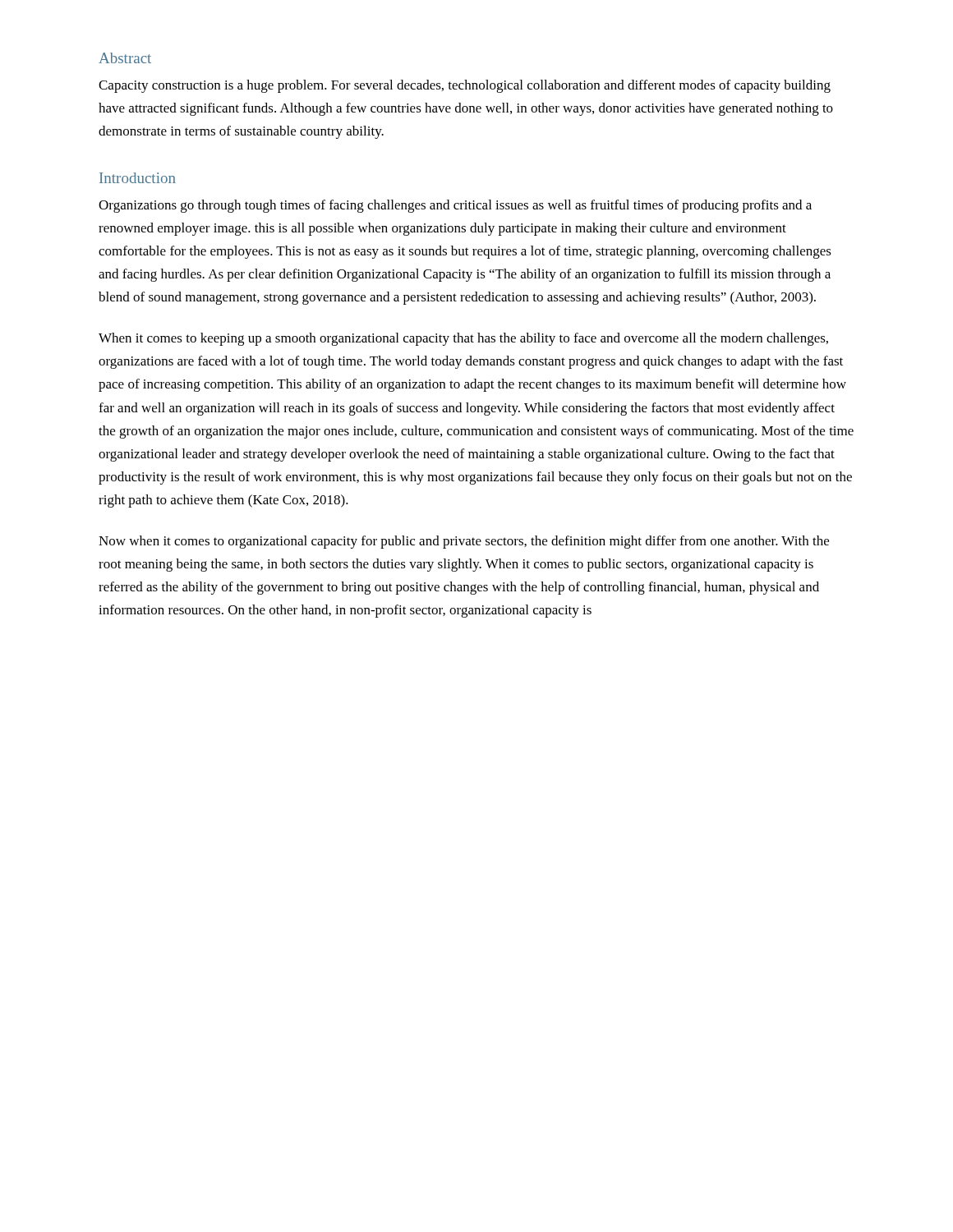This screenshot has height=1232, width=953.
Task: Point to the block beginning "Organizations go through tough times of"
Action: point(465,251)
